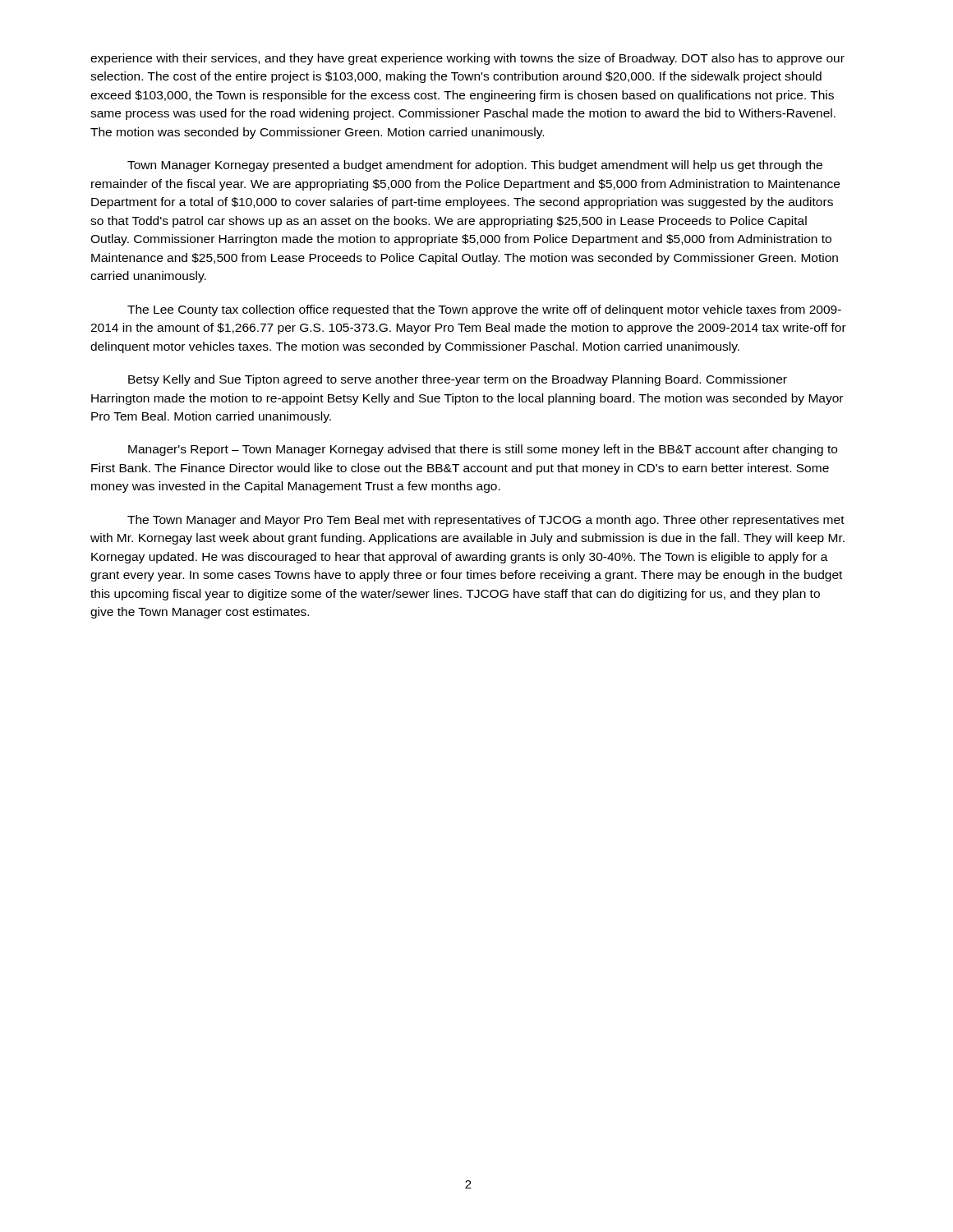Locate the passage starting "The Town Manager and Mayor"

point(468,566)
